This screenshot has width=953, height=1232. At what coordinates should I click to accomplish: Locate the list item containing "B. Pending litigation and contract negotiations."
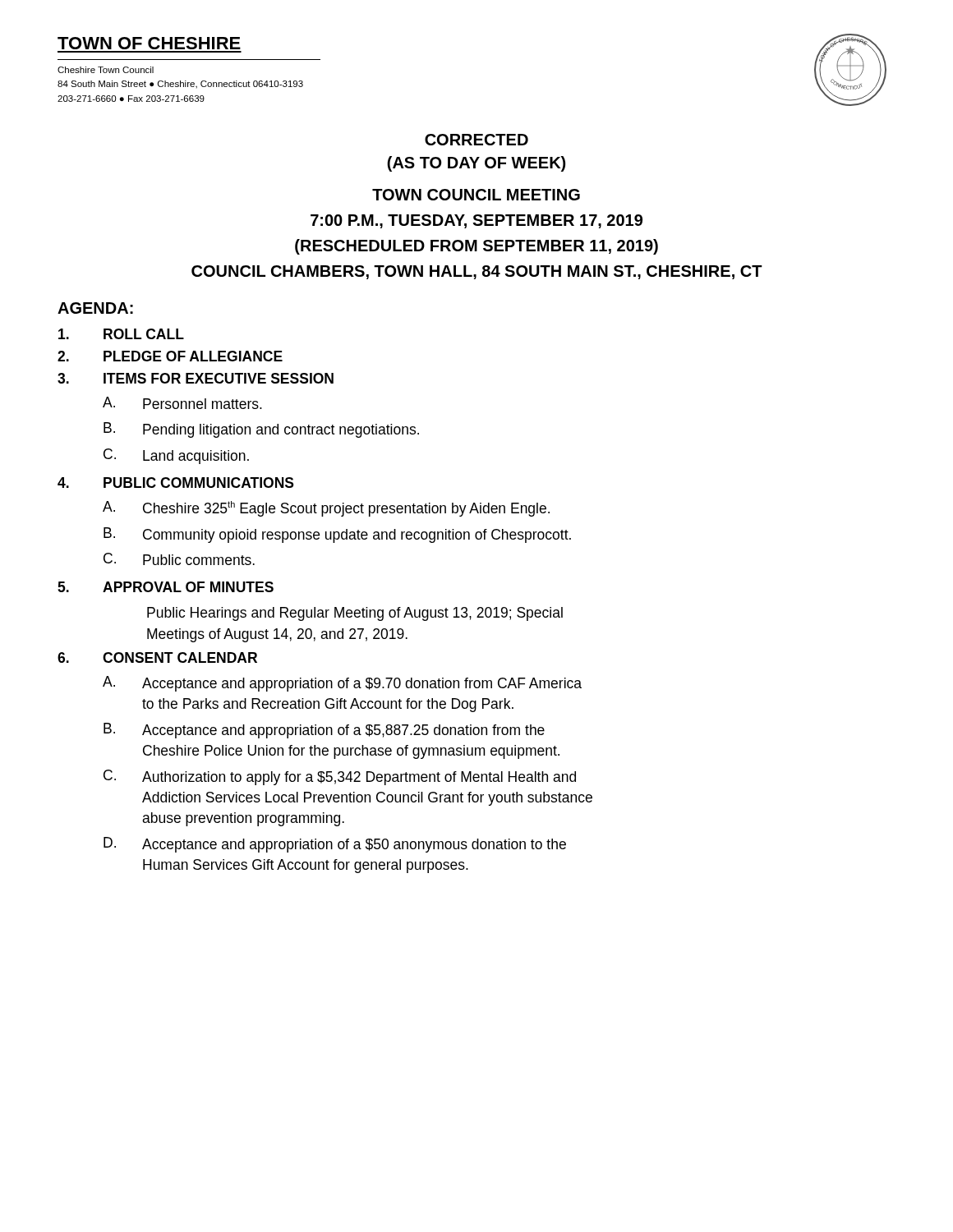(x=262, y=430)
